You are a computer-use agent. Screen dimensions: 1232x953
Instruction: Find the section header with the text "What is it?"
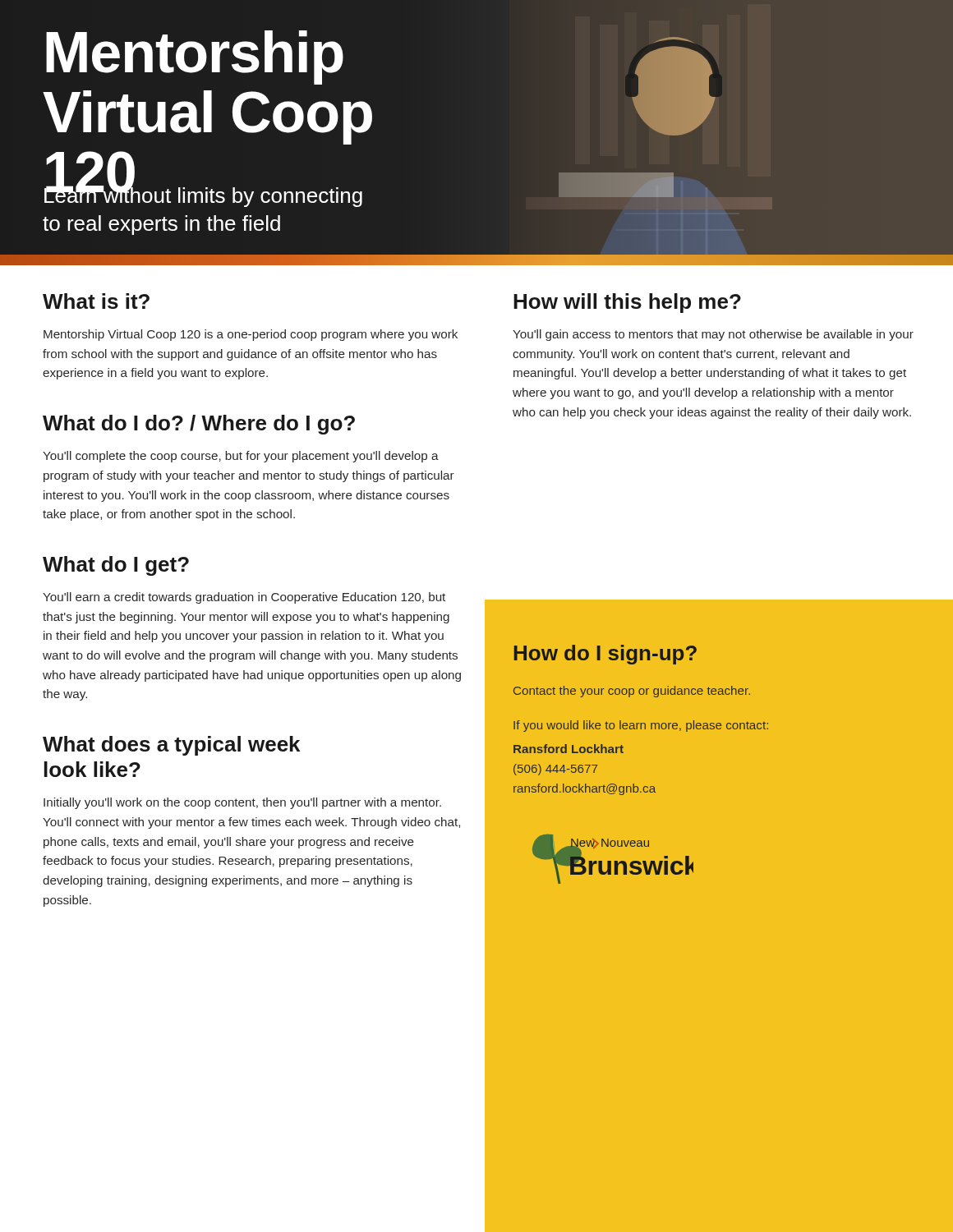click(x=97, y=301)
